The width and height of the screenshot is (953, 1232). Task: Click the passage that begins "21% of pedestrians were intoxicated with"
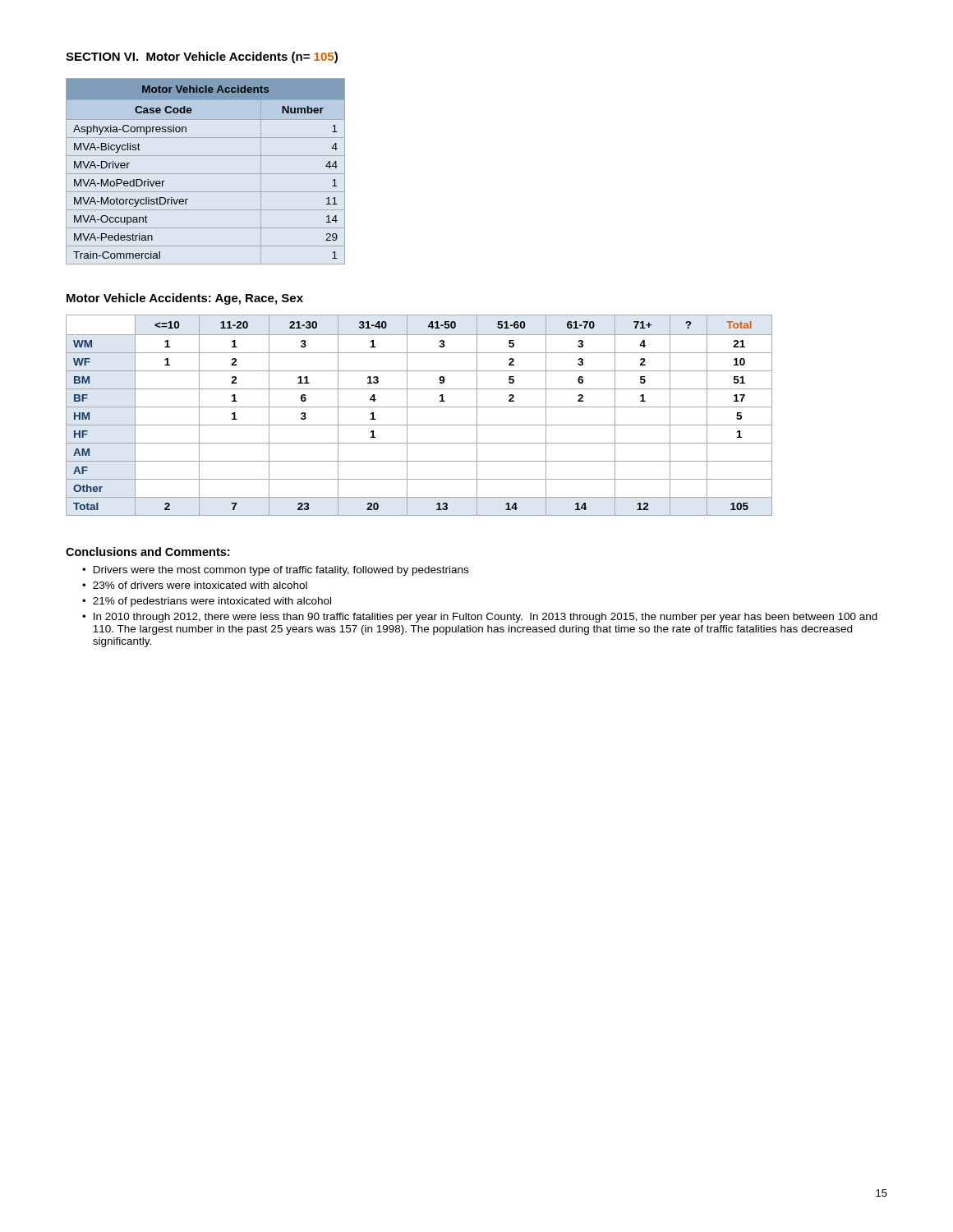click(x=490, y=601)
